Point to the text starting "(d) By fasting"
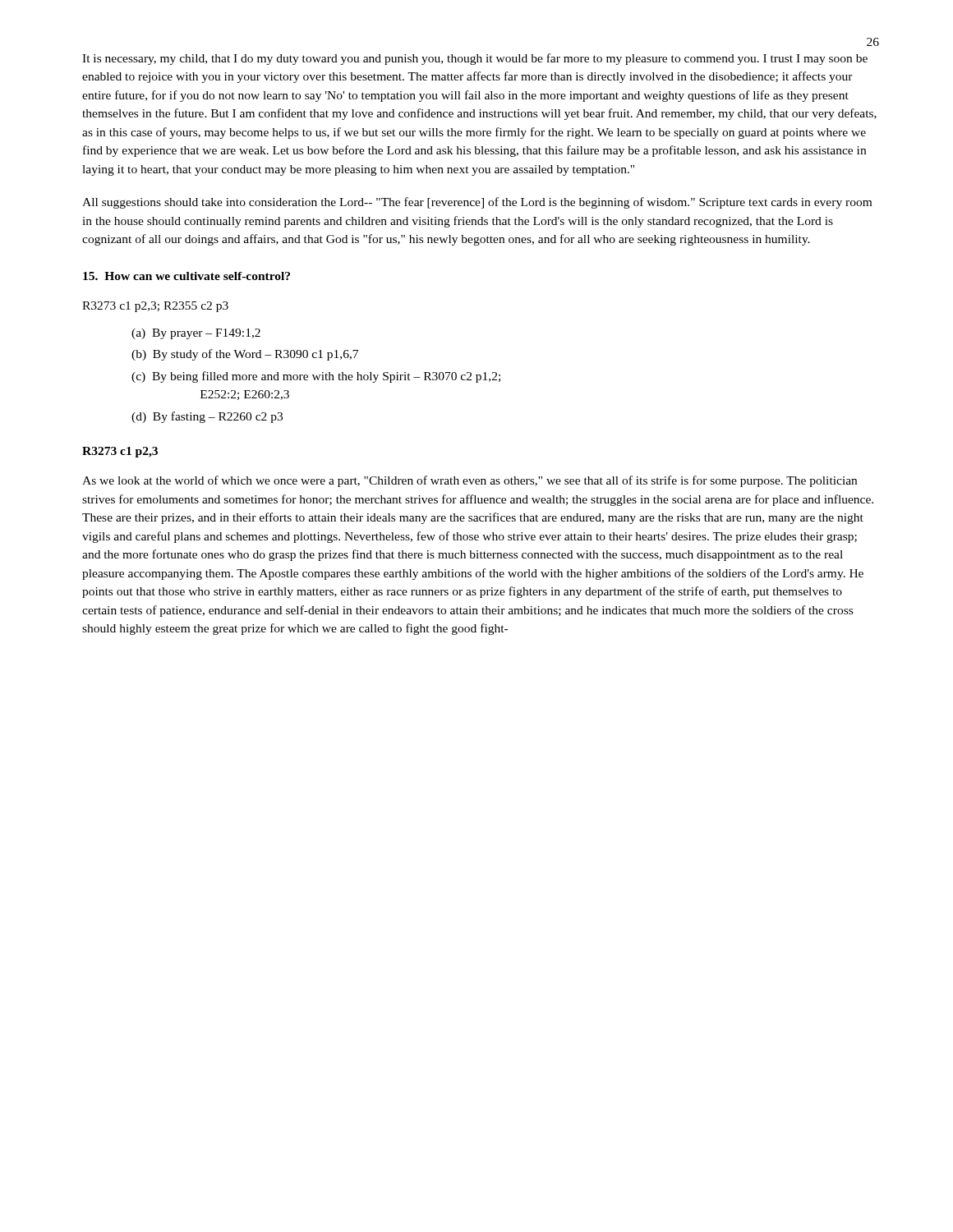The width and height of the screenshot is (953, 1232). click(x=207, y=416)
